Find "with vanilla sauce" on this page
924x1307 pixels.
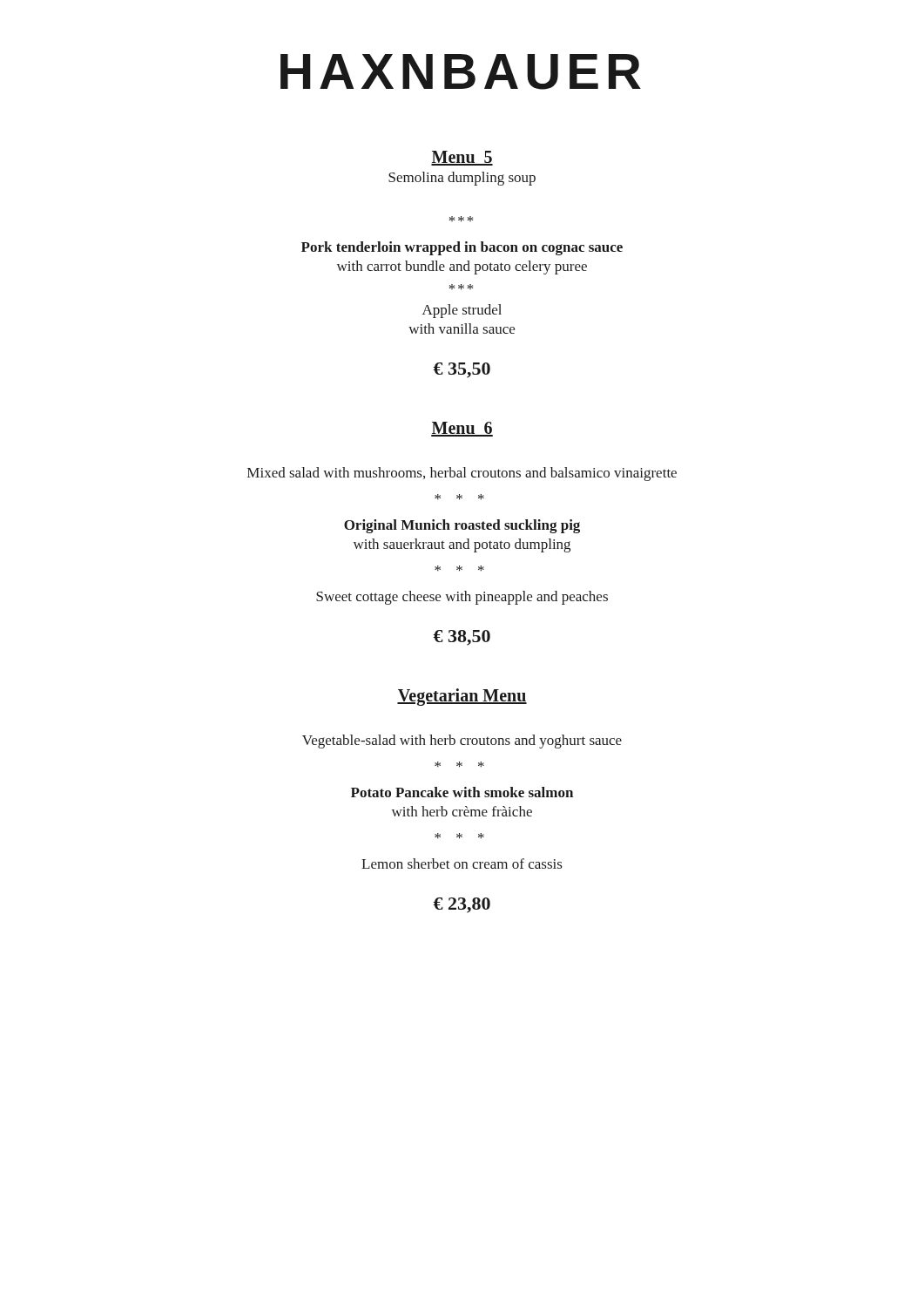(462, 329)
